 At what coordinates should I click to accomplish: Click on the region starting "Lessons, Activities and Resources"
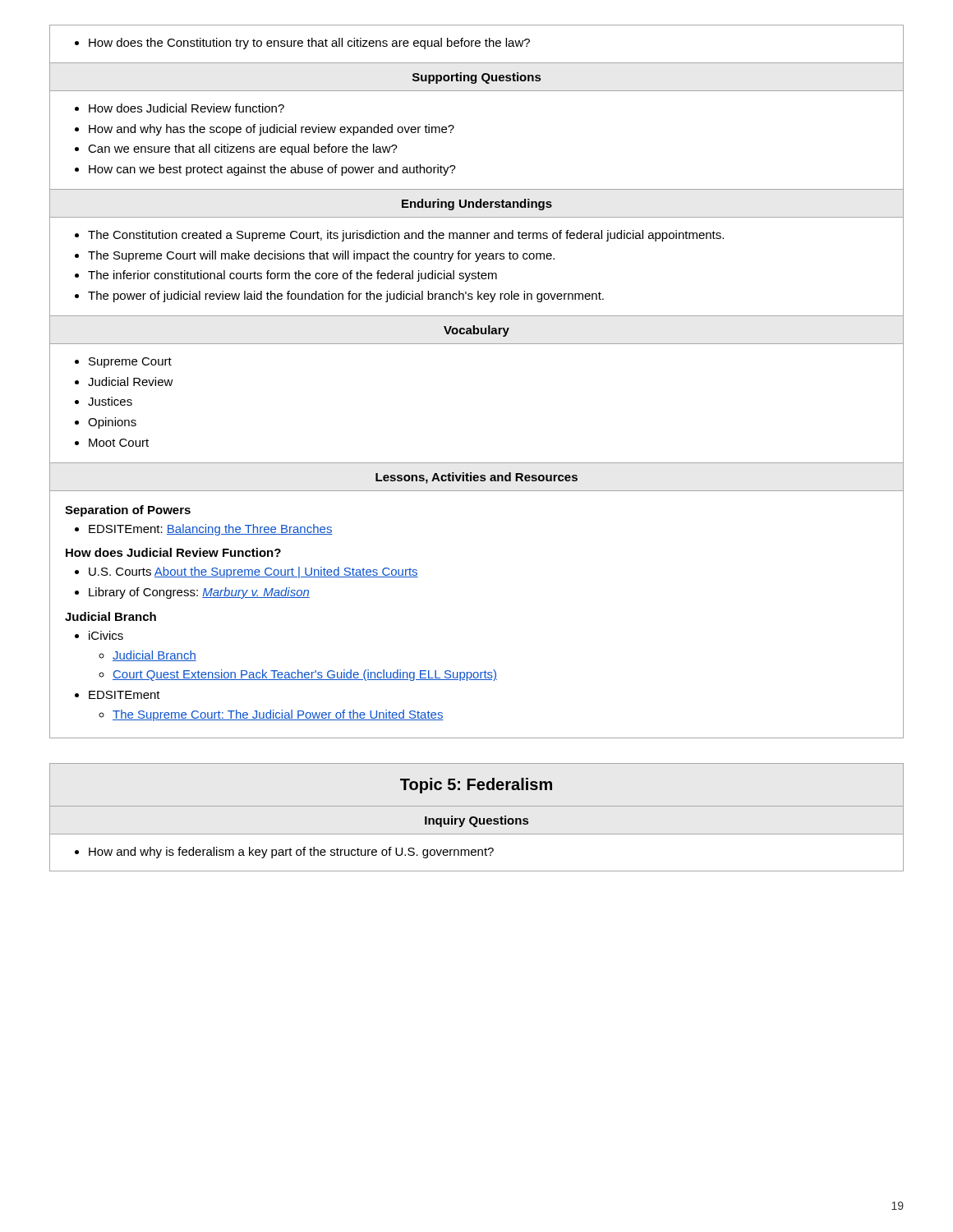click(476, 476)
